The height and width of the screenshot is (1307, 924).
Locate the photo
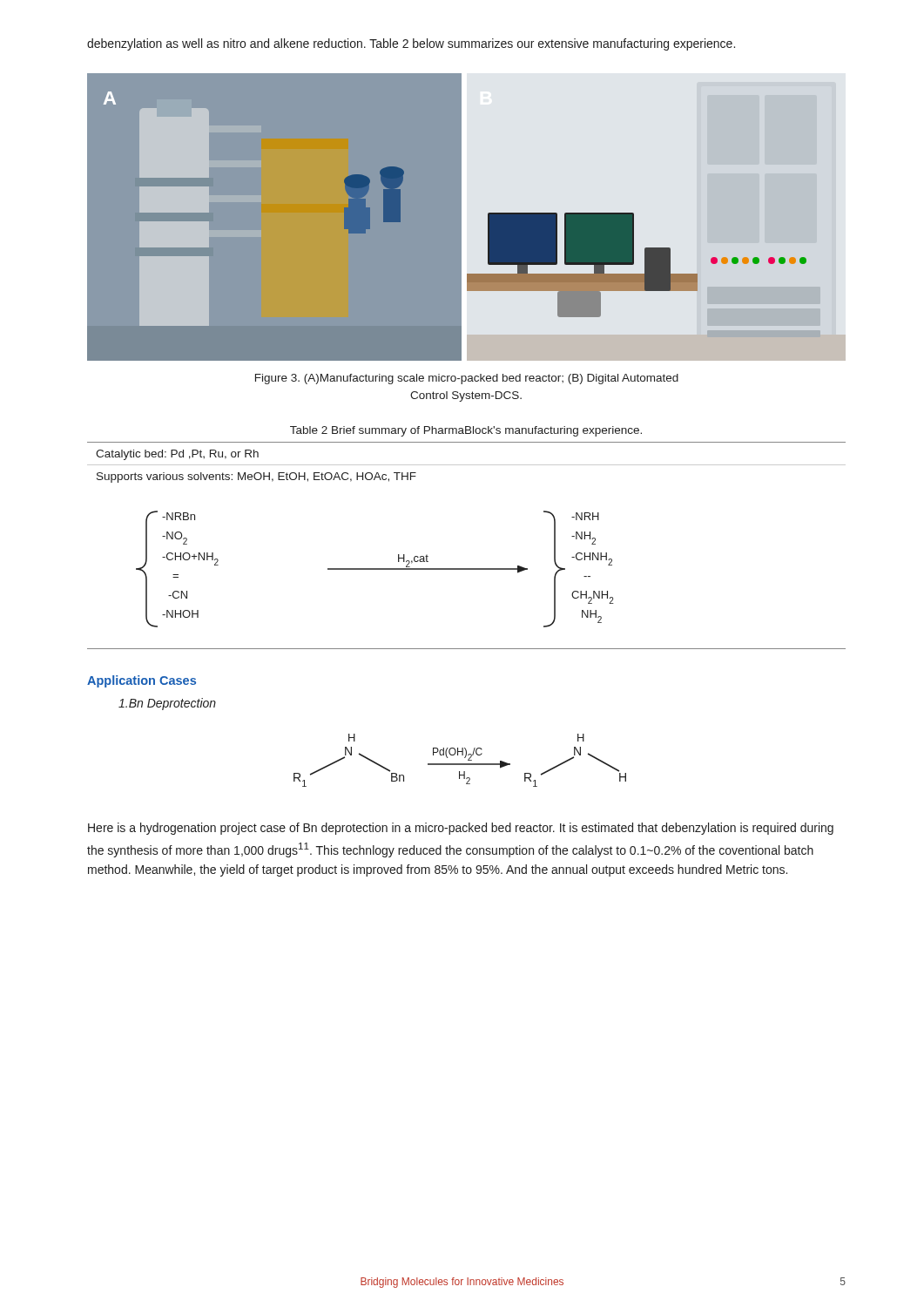[x=466, y=217]
